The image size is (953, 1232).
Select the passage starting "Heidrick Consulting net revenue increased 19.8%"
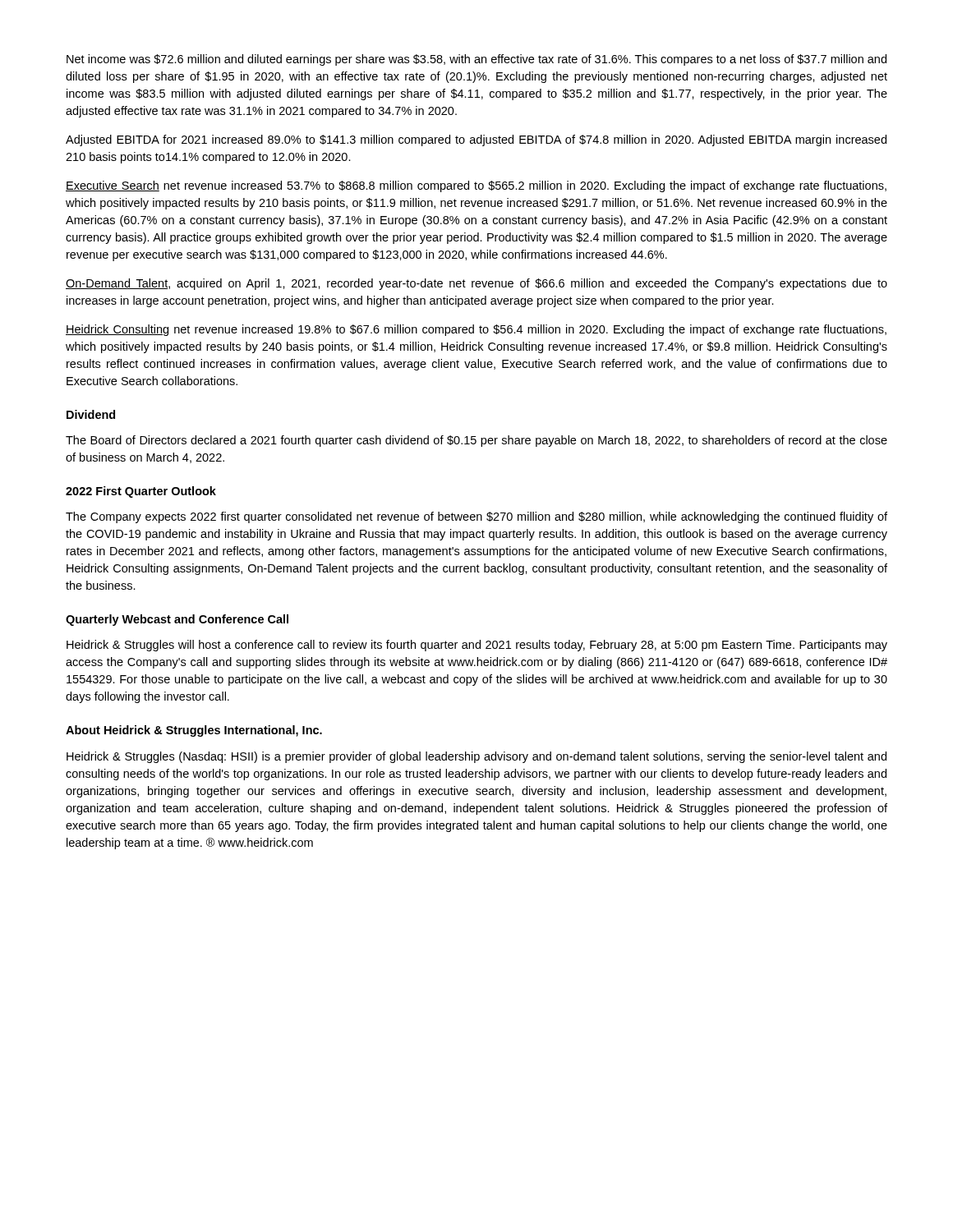point(476,355)
